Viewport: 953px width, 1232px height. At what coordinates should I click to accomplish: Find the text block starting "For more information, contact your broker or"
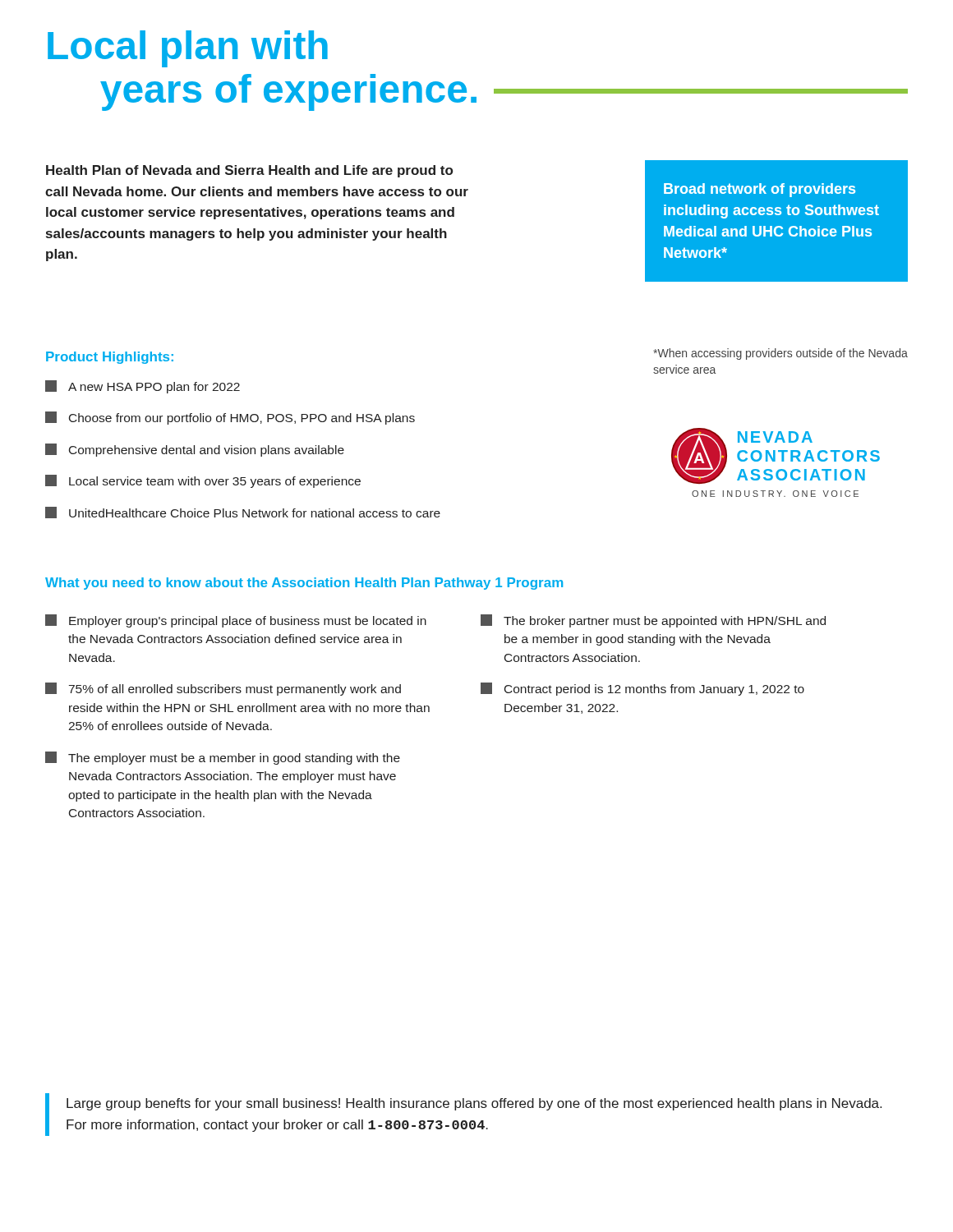pos(487,1125)
